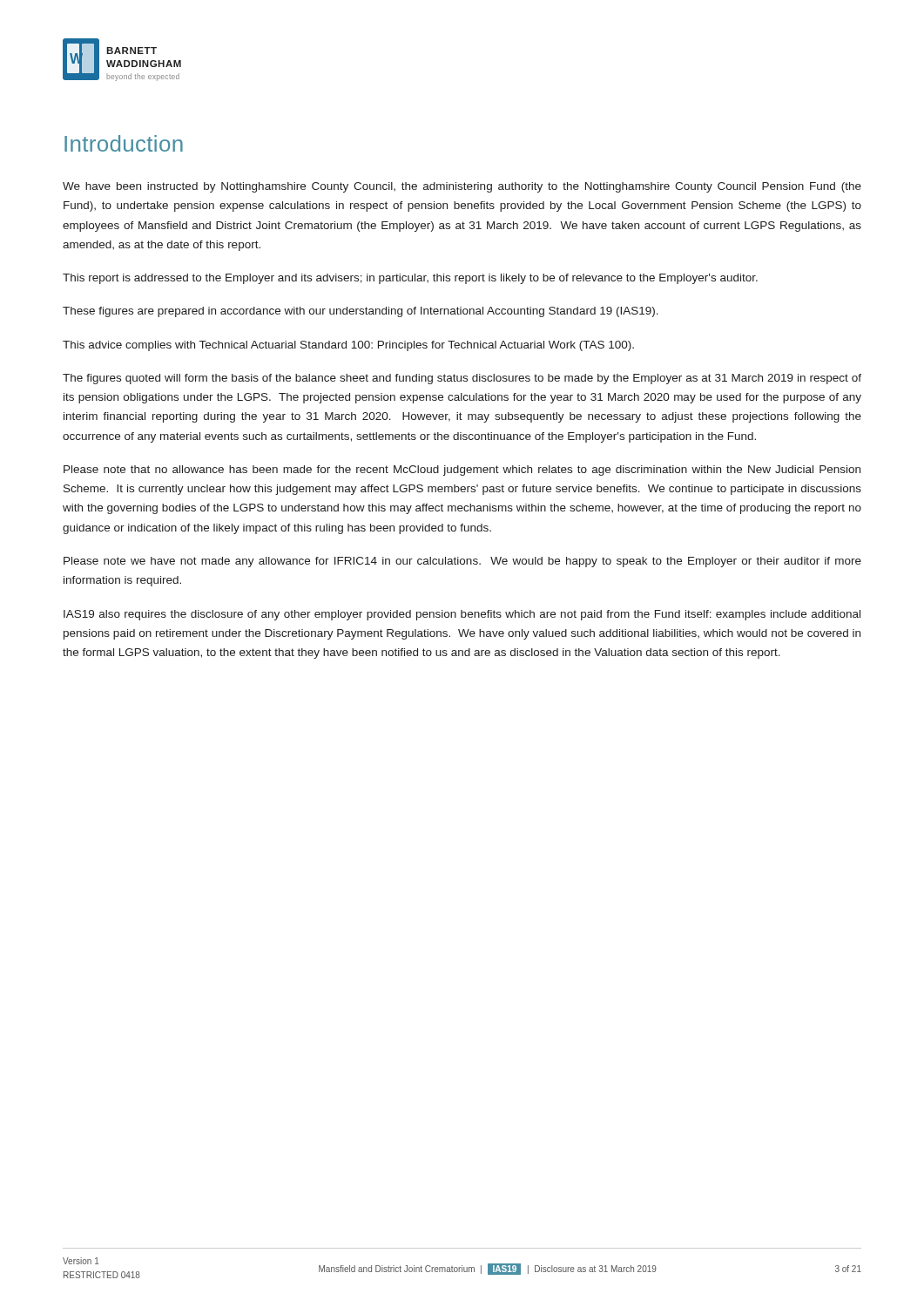Select a logo
This screenshot has height=1307, width=924.
click(132, 61)
